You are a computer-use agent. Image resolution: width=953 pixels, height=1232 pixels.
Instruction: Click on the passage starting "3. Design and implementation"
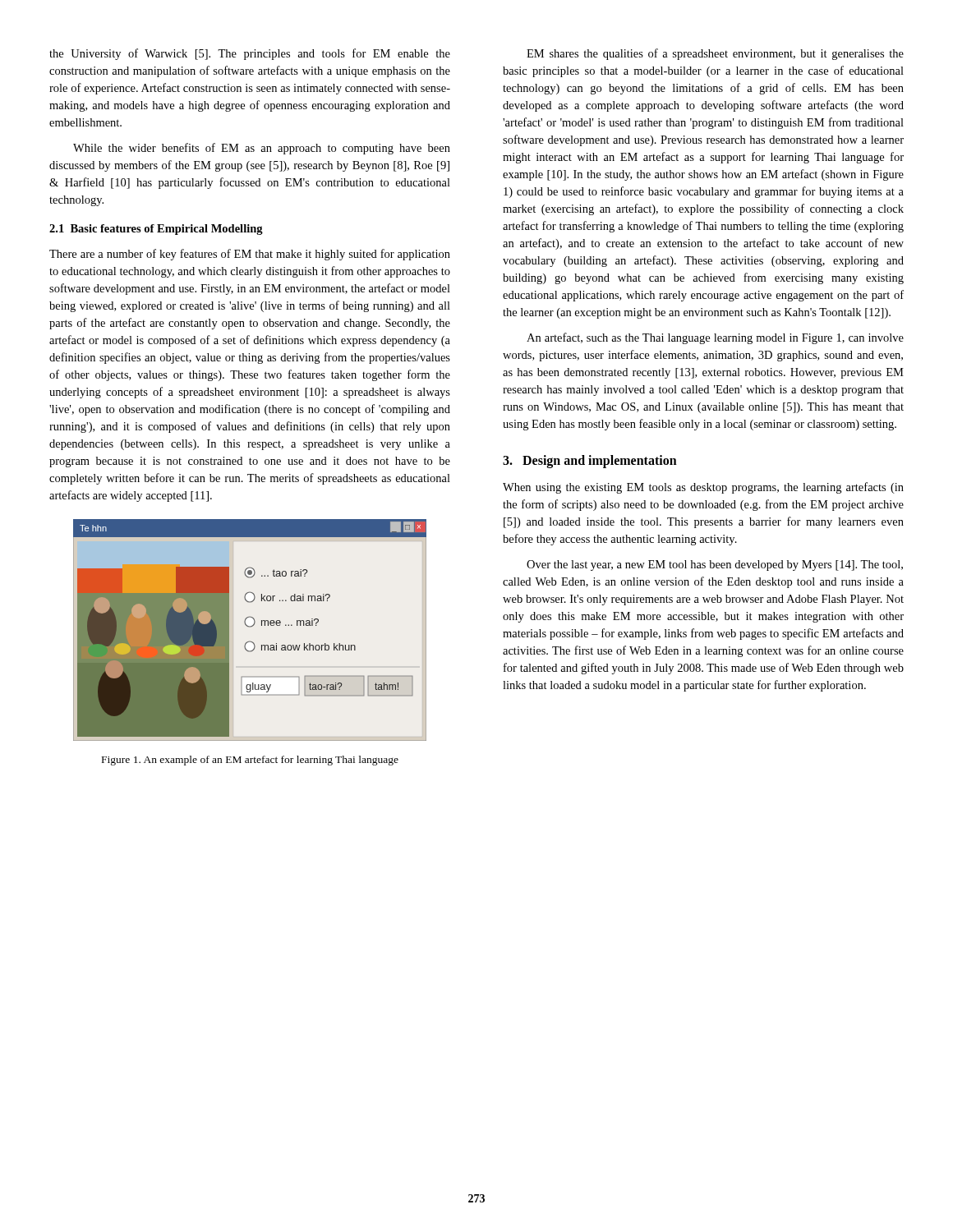coord(590,461)
